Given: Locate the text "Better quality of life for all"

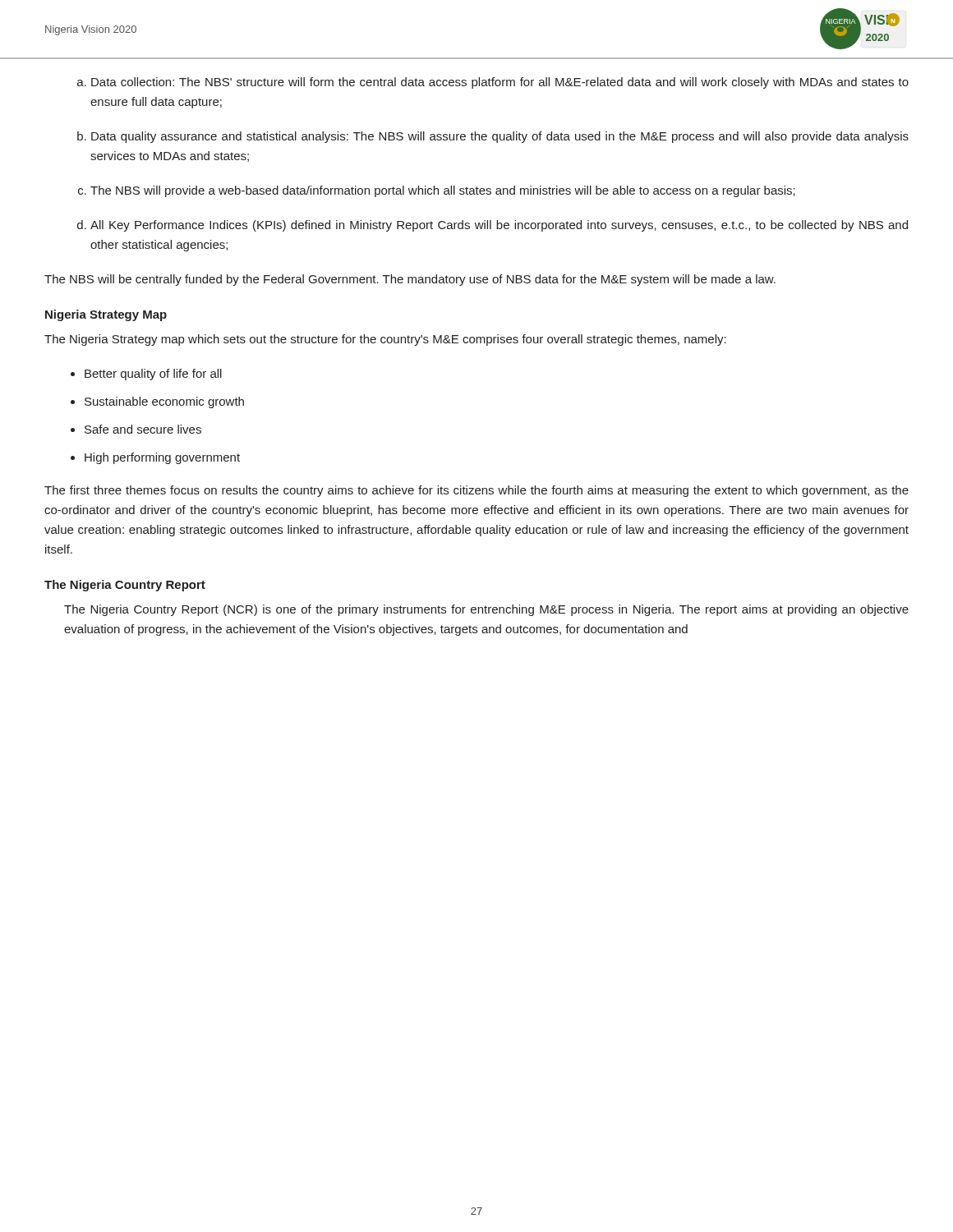Looking at the screenshot, I should [x=153, y=373].
